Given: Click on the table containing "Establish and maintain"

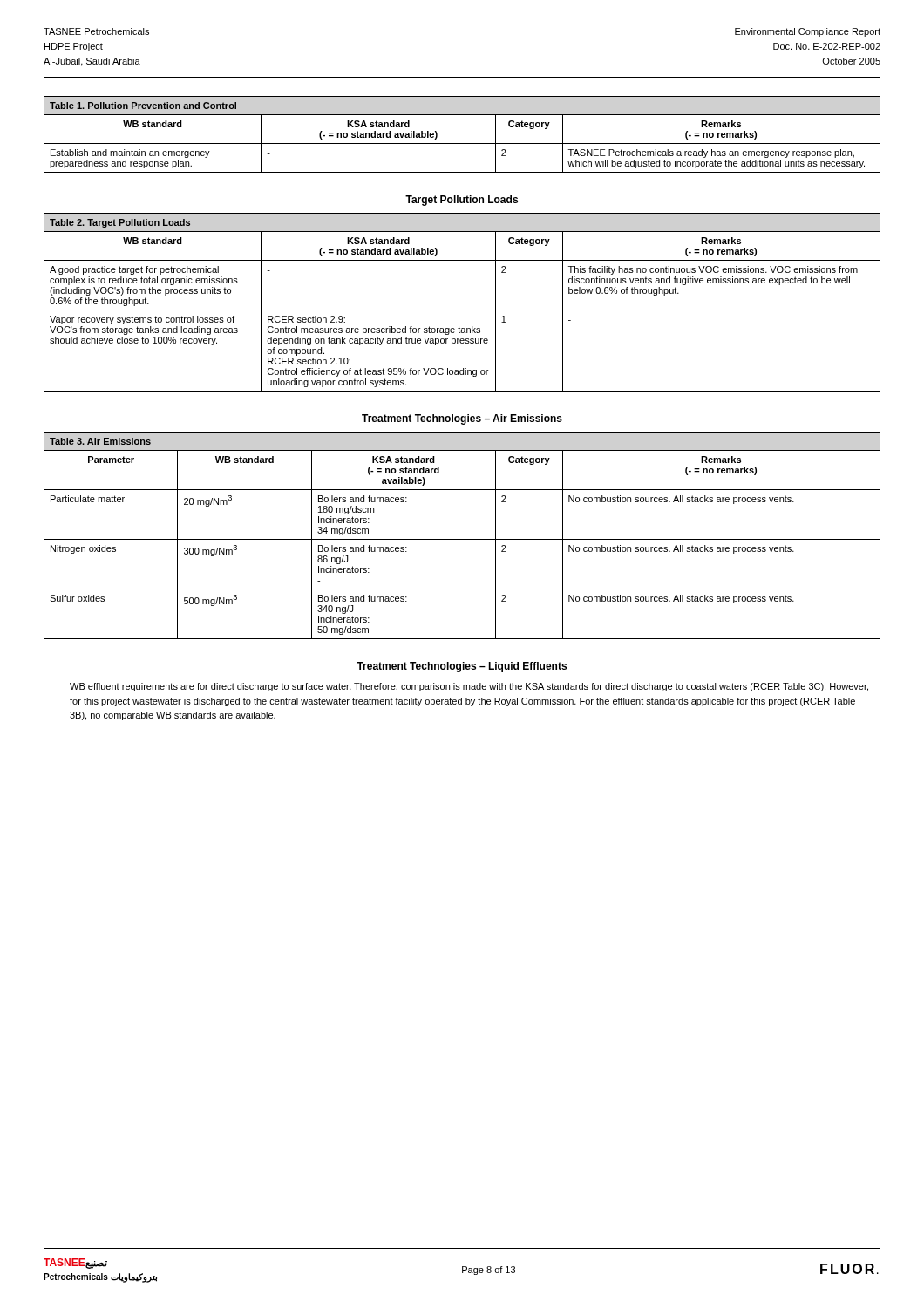Looking at the screenshot, I should click(462, 134).
